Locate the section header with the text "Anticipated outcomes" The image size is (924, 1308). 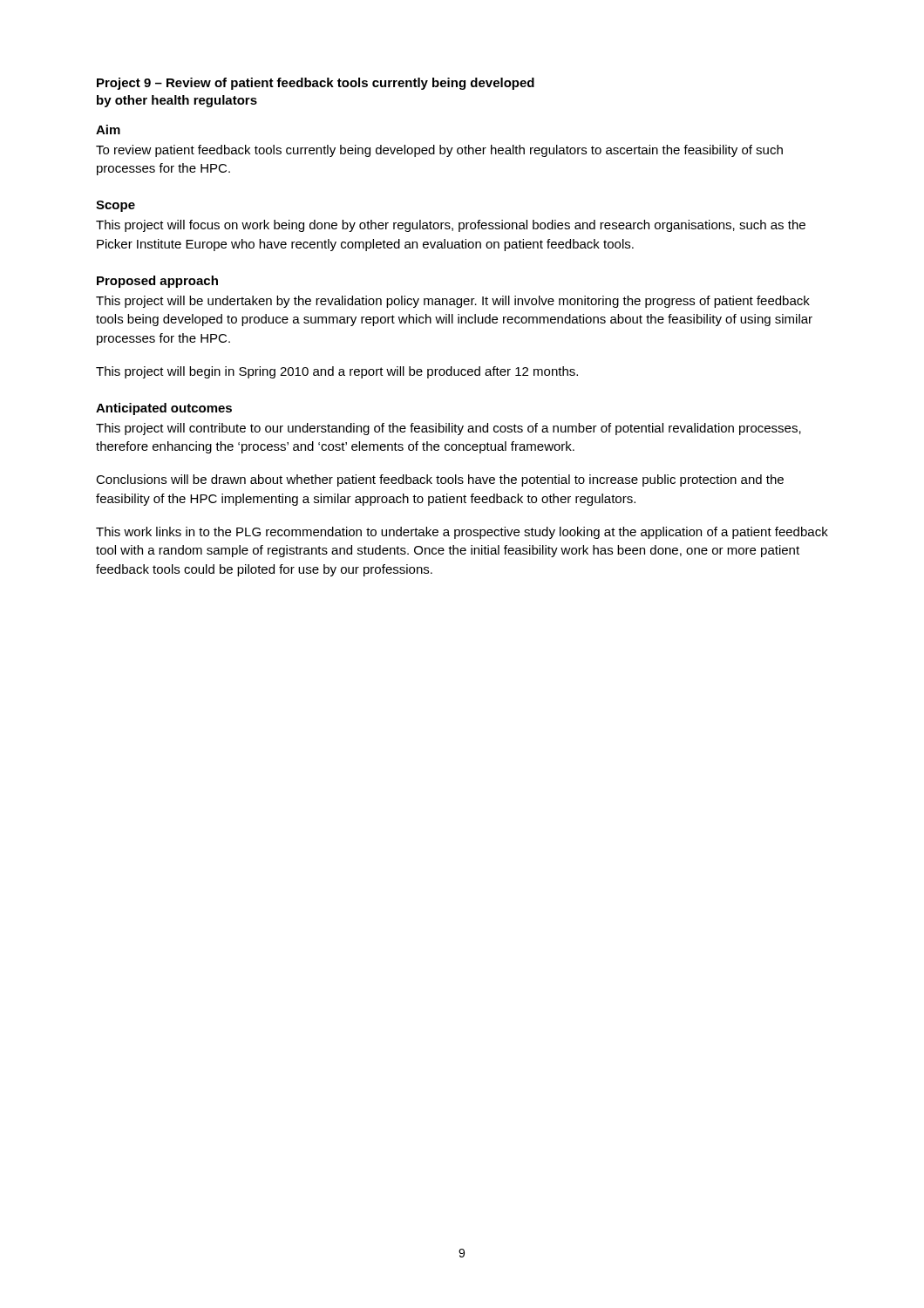point(164,407)
